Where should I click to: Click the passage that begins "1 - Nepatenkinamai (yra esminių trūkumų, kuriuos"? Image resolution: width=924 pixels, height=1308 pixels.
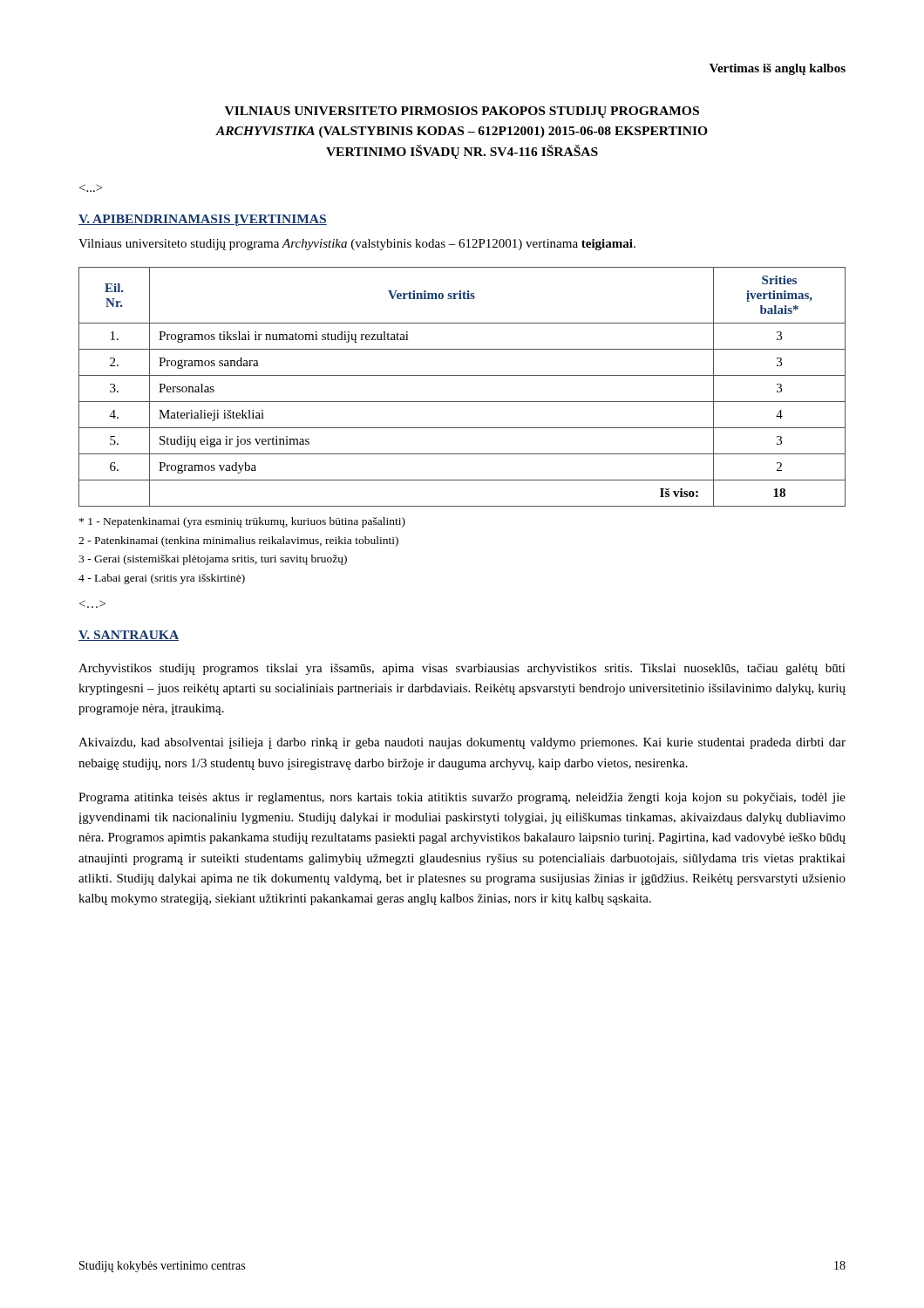pos(242,549)
